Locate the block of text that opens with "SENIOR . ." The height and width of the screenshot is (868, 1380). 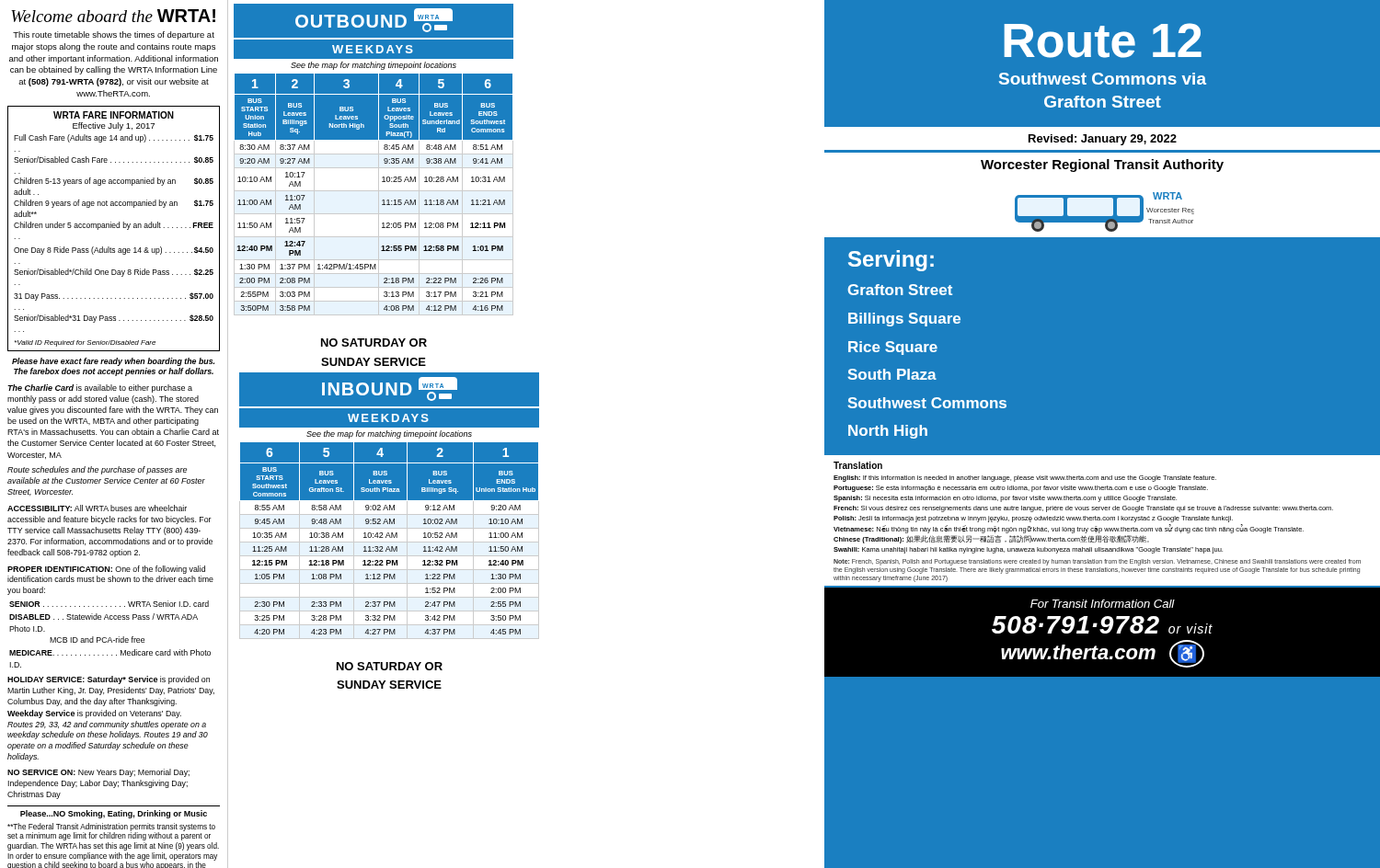(x=109, y=604)
